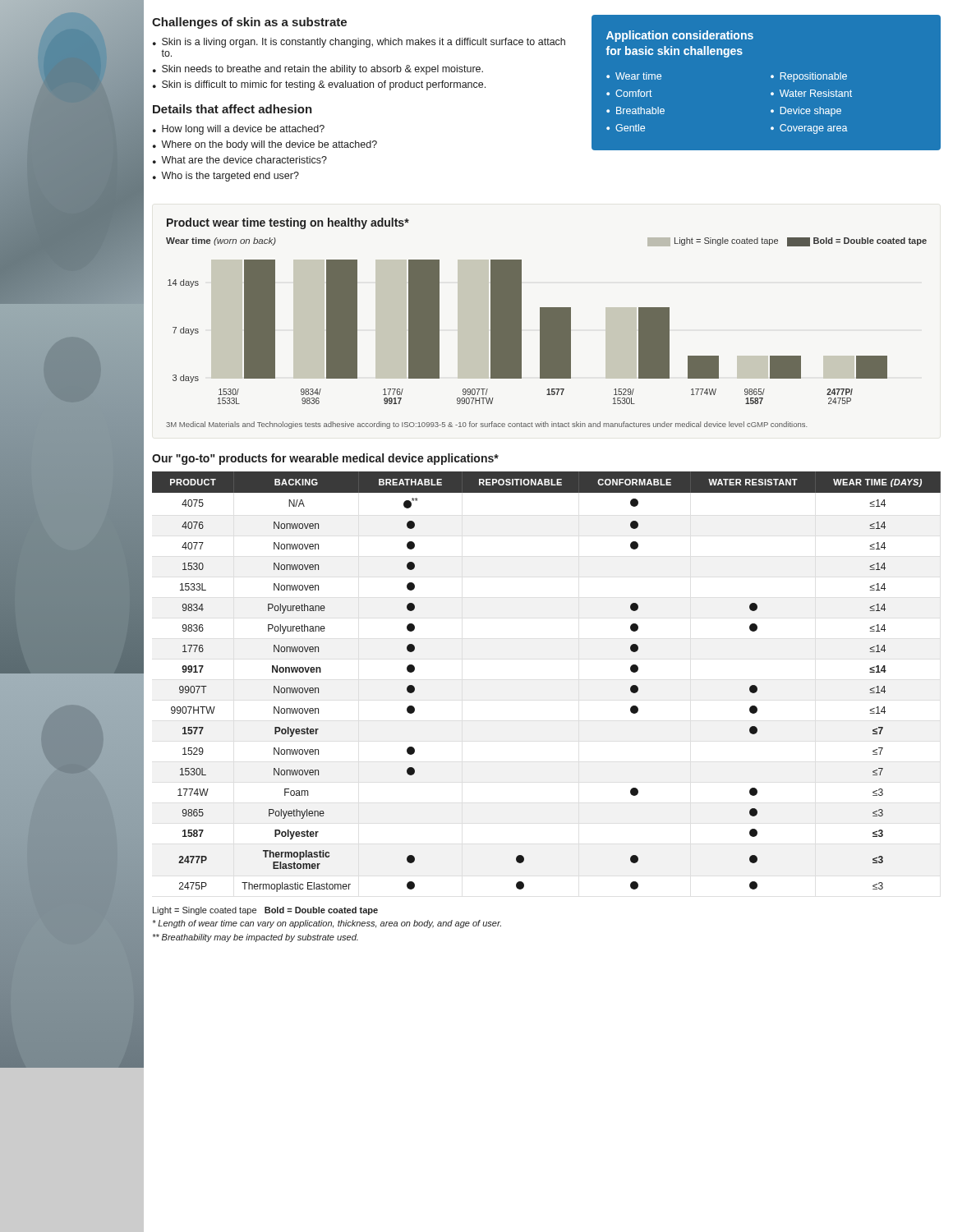953x1232 pixels.
Task: Locate the section header with the text "Challenges of skin as a substrate"
Action: click(x=250, y=22)
